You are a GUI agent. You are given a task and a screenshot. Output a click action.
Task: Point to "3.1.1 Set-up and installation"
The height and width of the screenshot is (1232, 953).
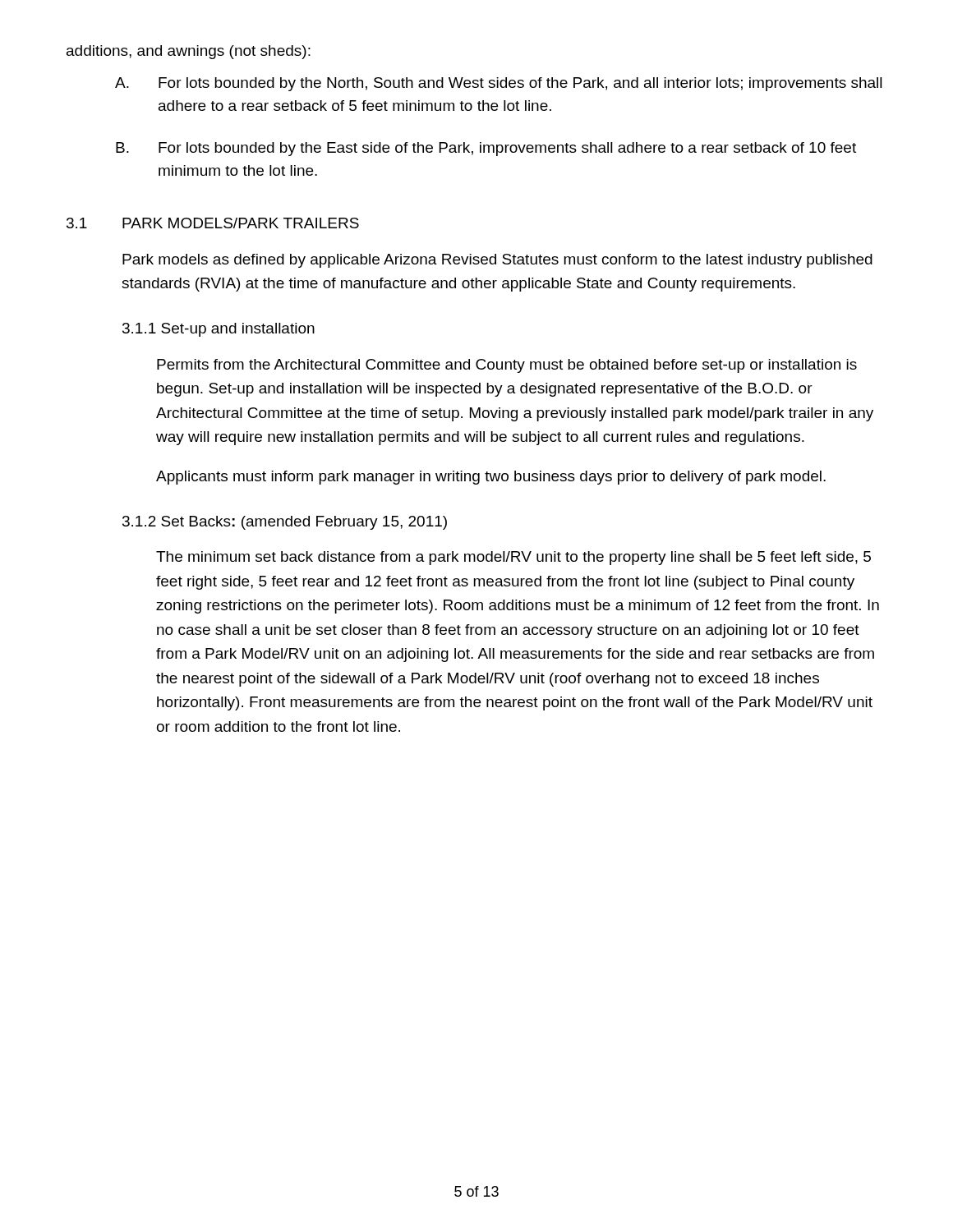coord(218,328)
